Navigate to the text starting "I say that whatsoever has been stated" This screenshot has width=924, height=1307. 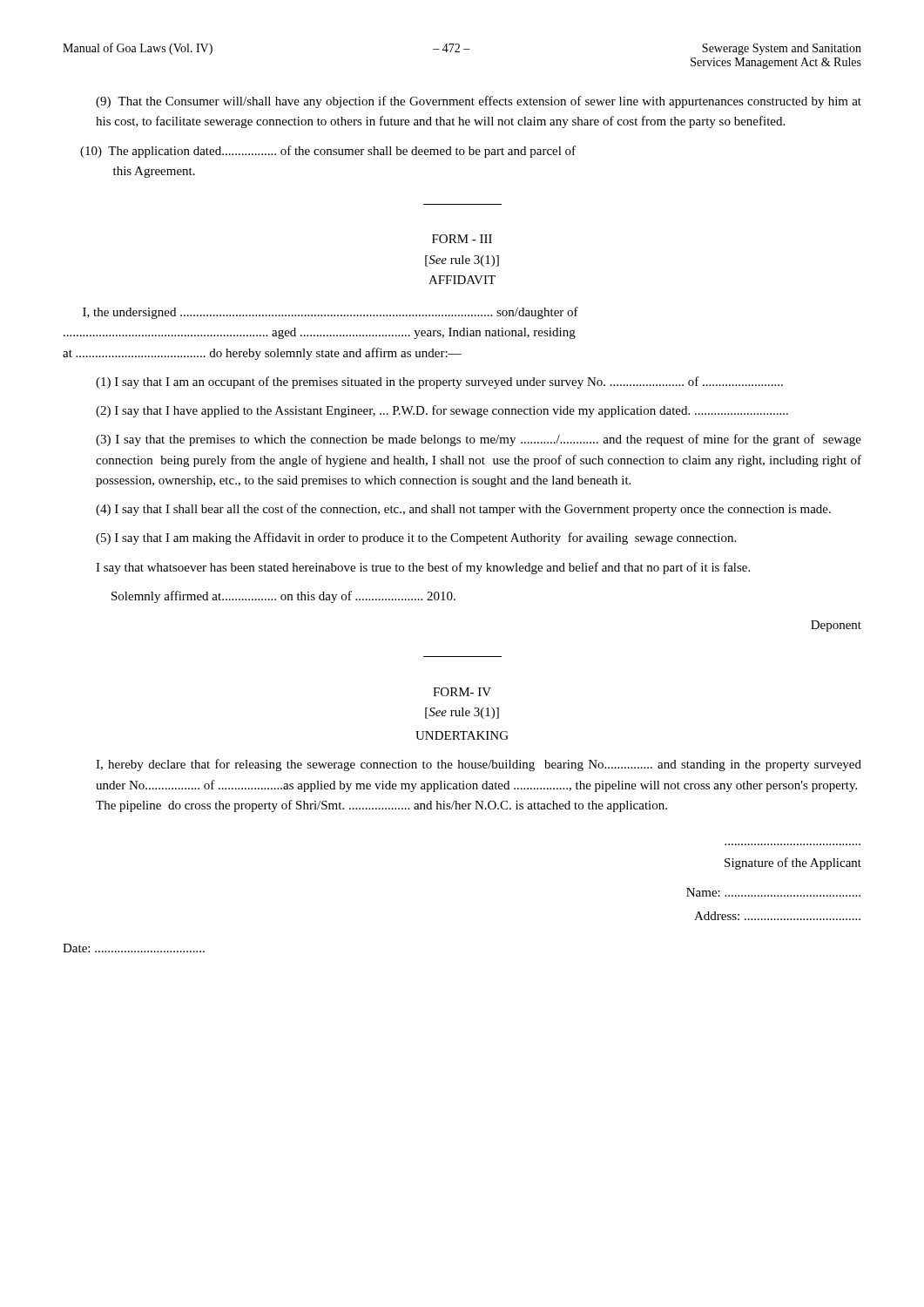(x=423, y=567)
